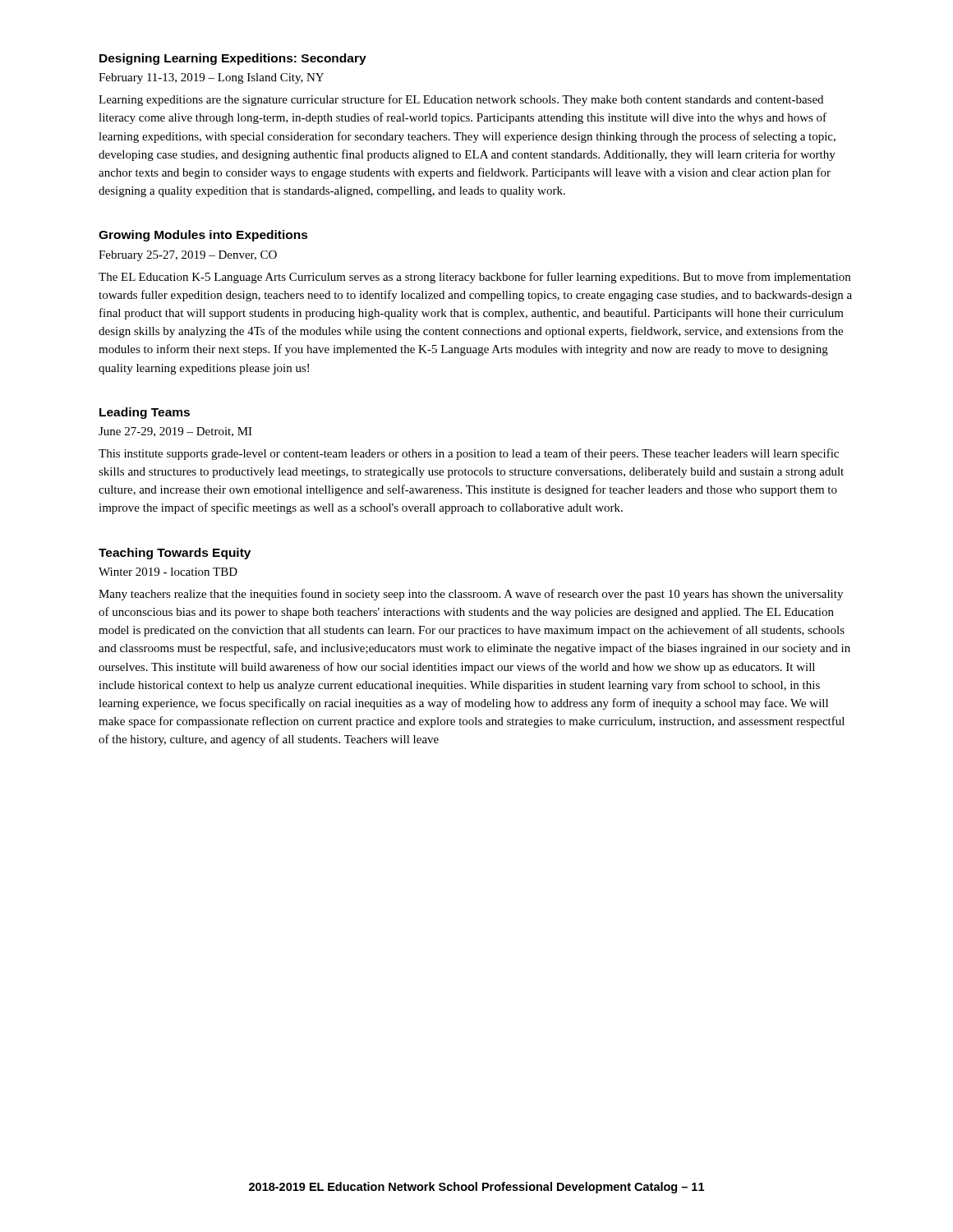Select the text block starting "Designing Learning Expeditions: Secondary"
Screen dimensions: 1232x953
(232, 58)
